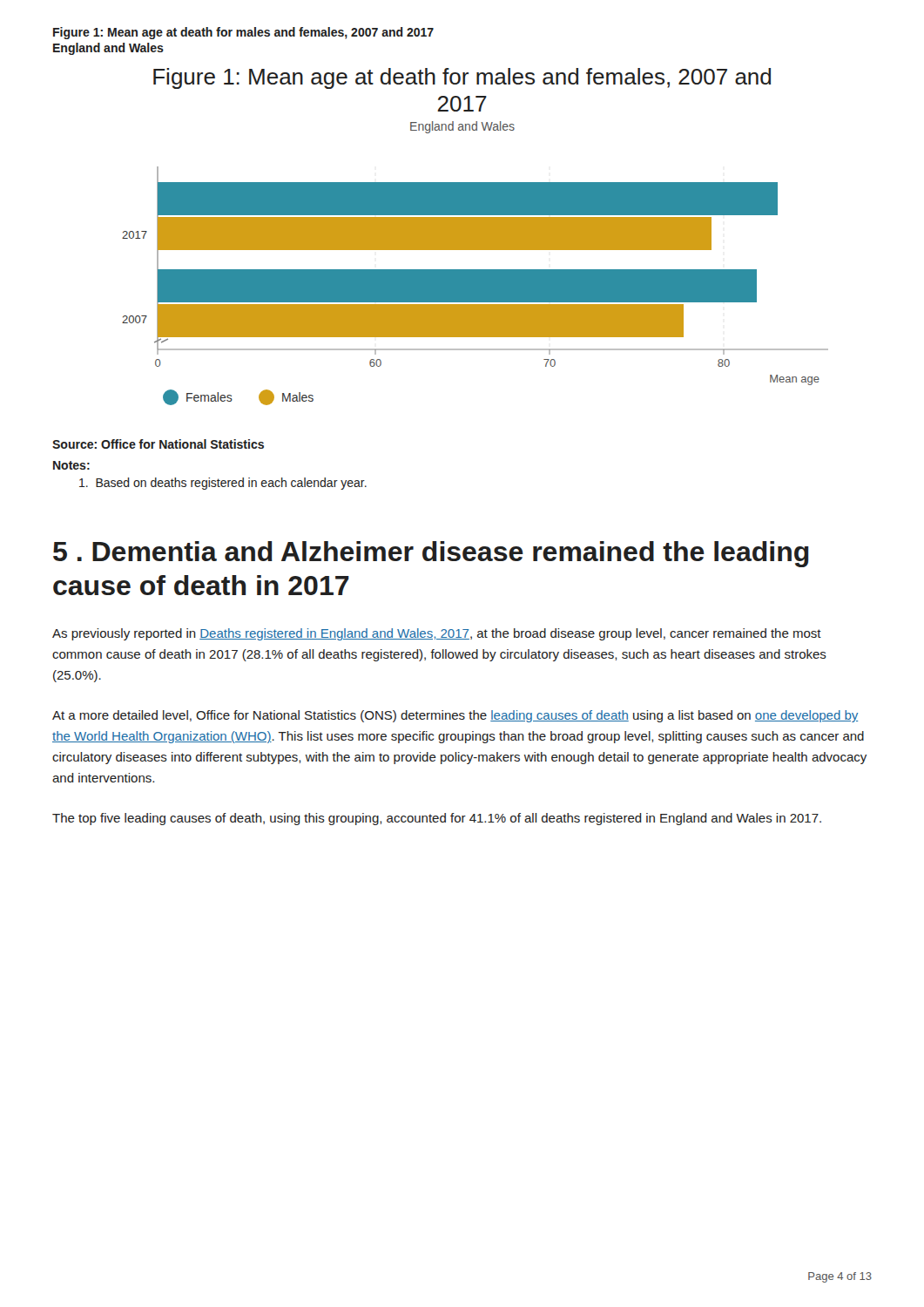Click a section header

431,569
